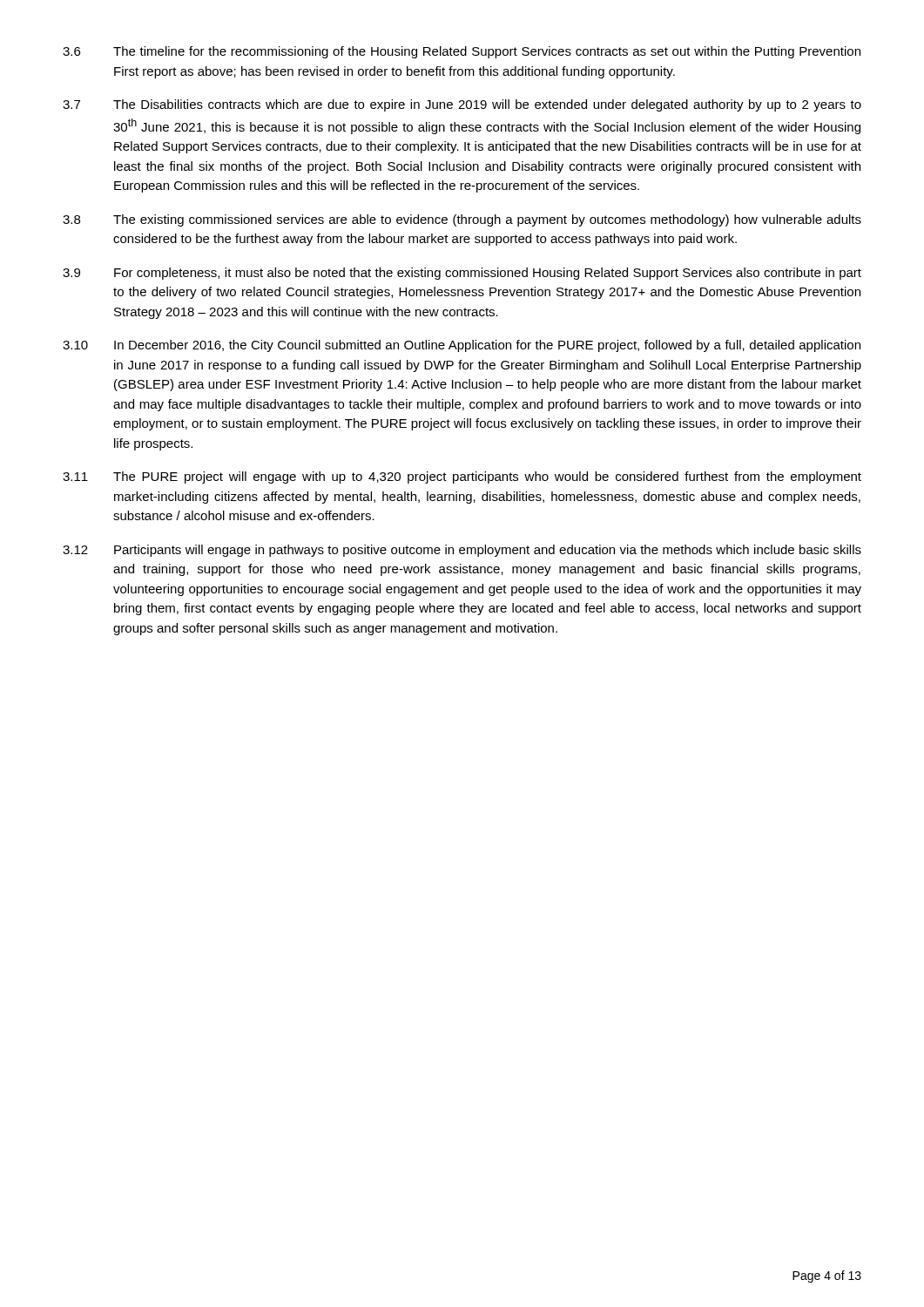Image resolution: width=924 pixels, height=1307 pixels.
Task: Locate the list item that reads "3.9 For completeness, it must also"
Action: [x=462, y=292]
